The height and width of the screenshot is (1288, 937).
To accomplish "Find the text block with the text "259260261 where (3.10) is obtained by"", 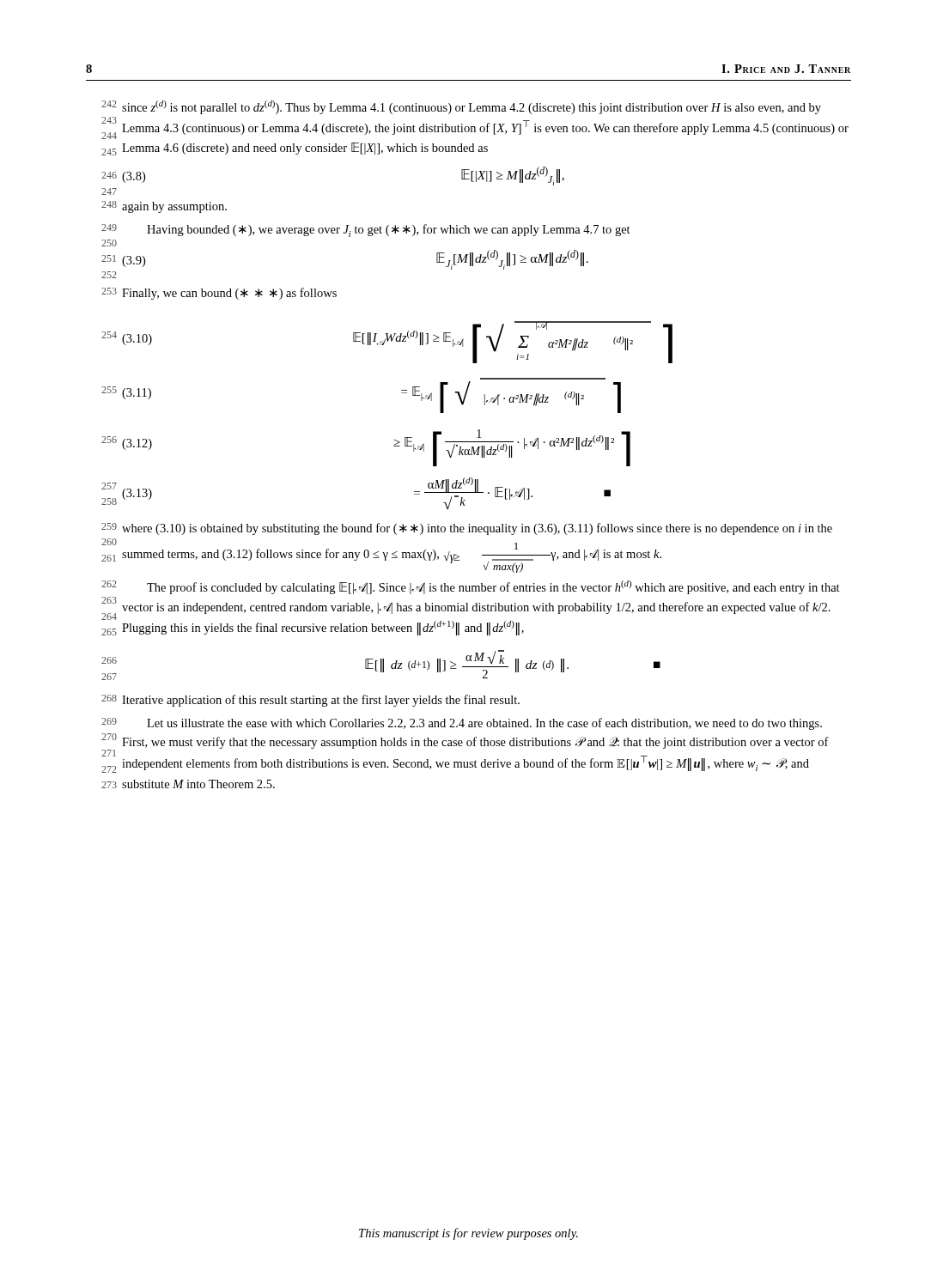I will tap(467, 529).
